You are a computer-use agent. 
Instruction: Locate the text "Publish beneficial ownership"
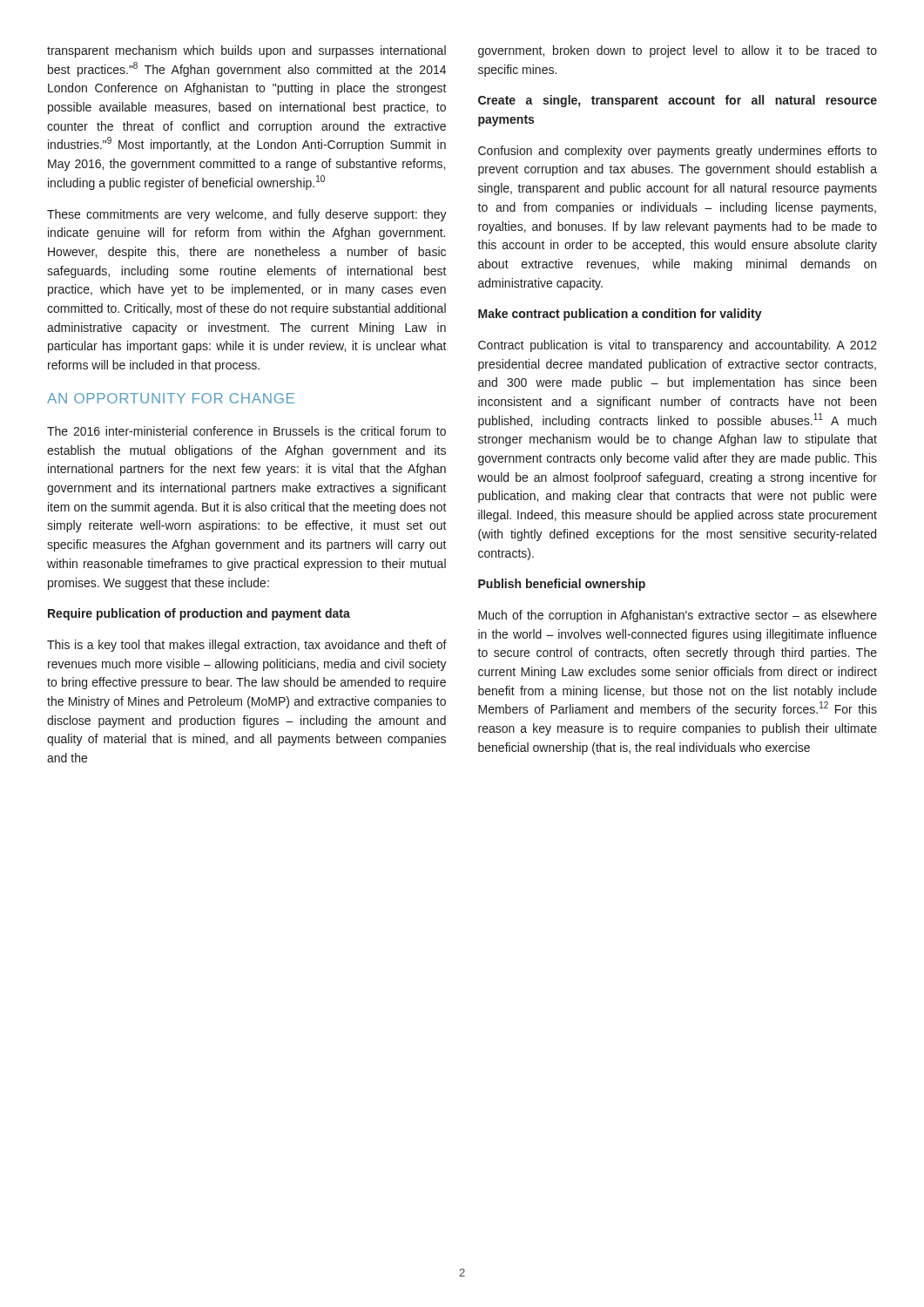(562, 585)
